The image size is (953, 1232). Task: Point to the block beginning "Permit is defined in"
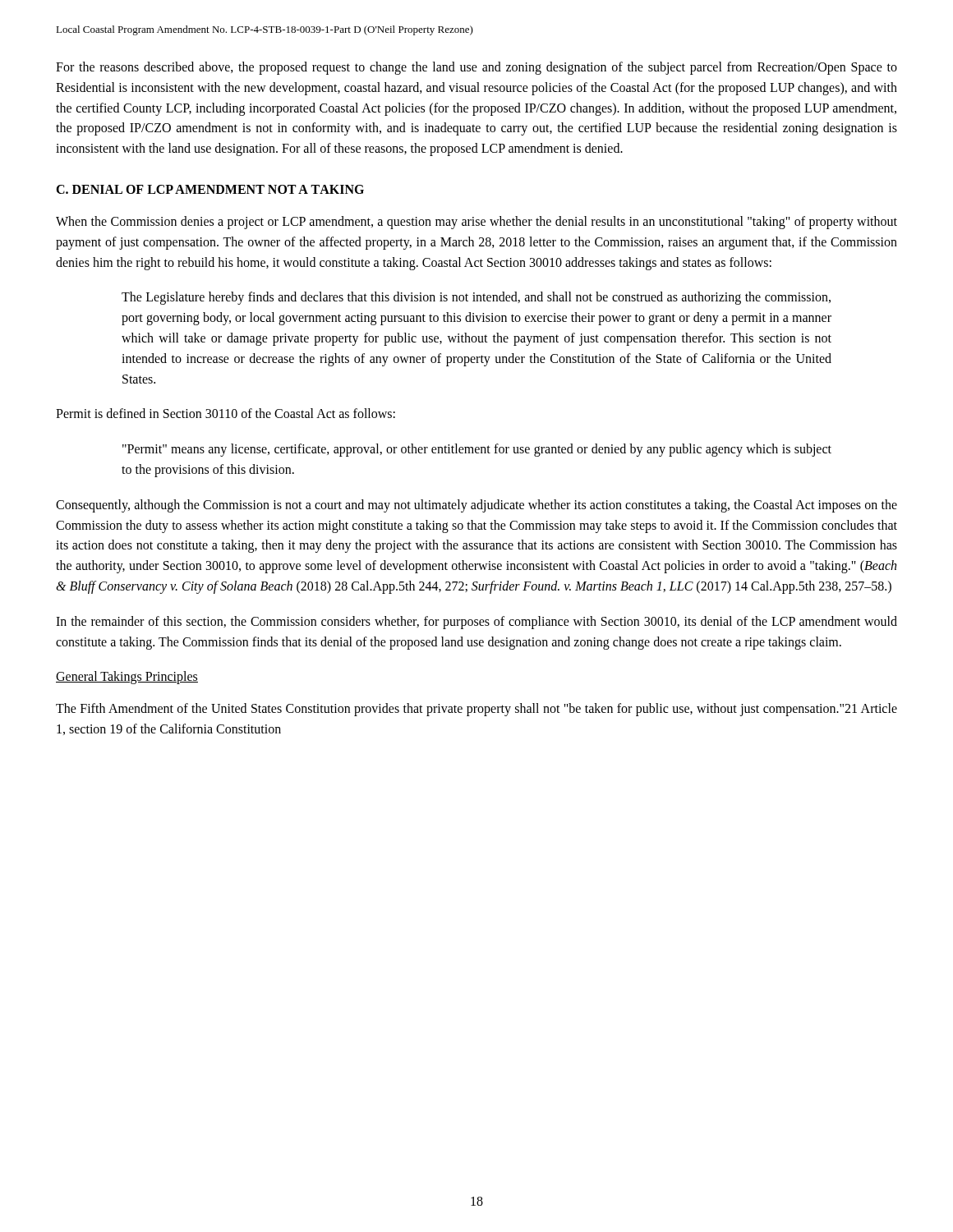[226, 413]
